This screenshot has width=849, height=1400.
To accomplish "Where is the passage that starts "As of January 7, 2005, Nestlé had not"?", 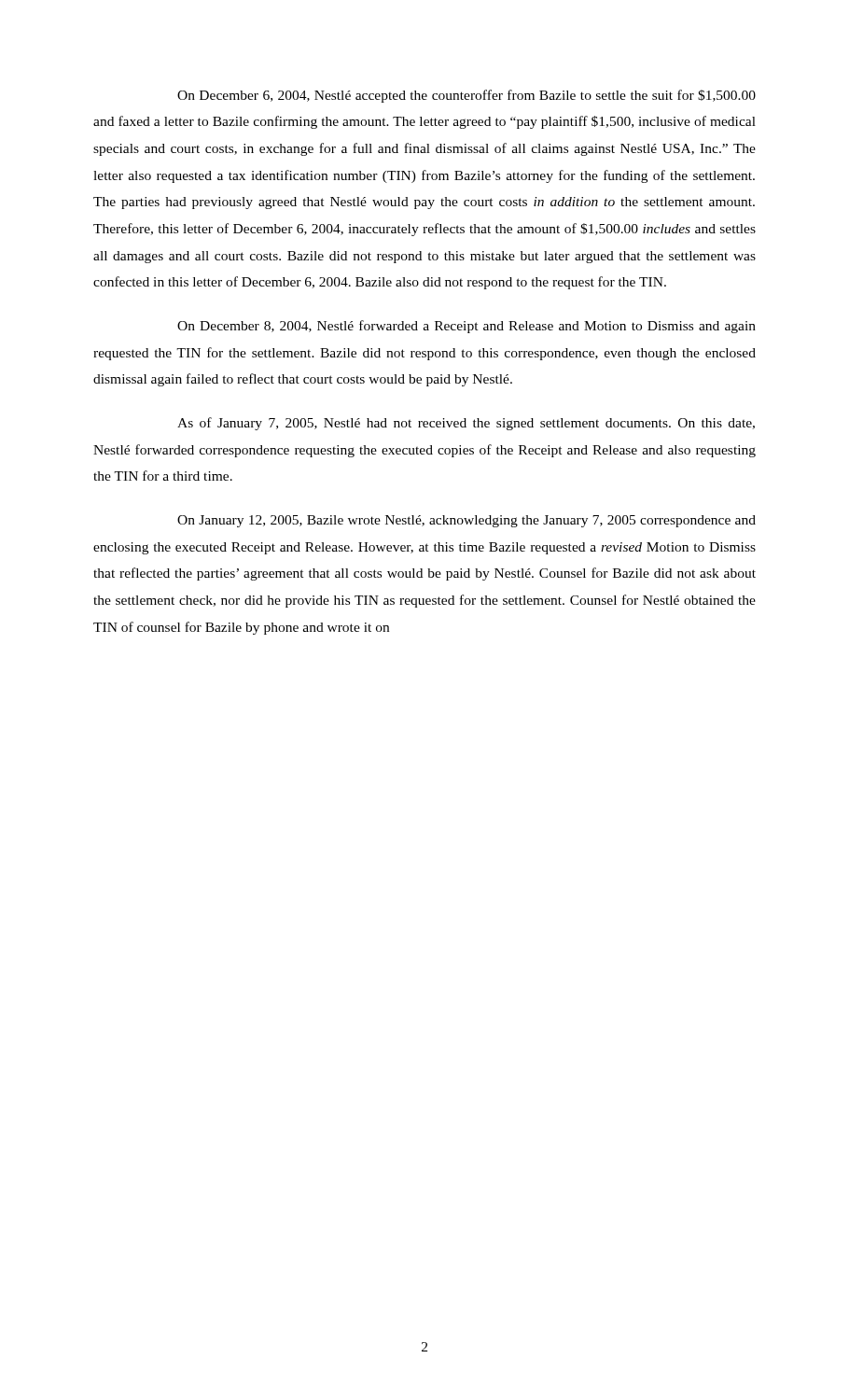I will [x=424, y=450].
